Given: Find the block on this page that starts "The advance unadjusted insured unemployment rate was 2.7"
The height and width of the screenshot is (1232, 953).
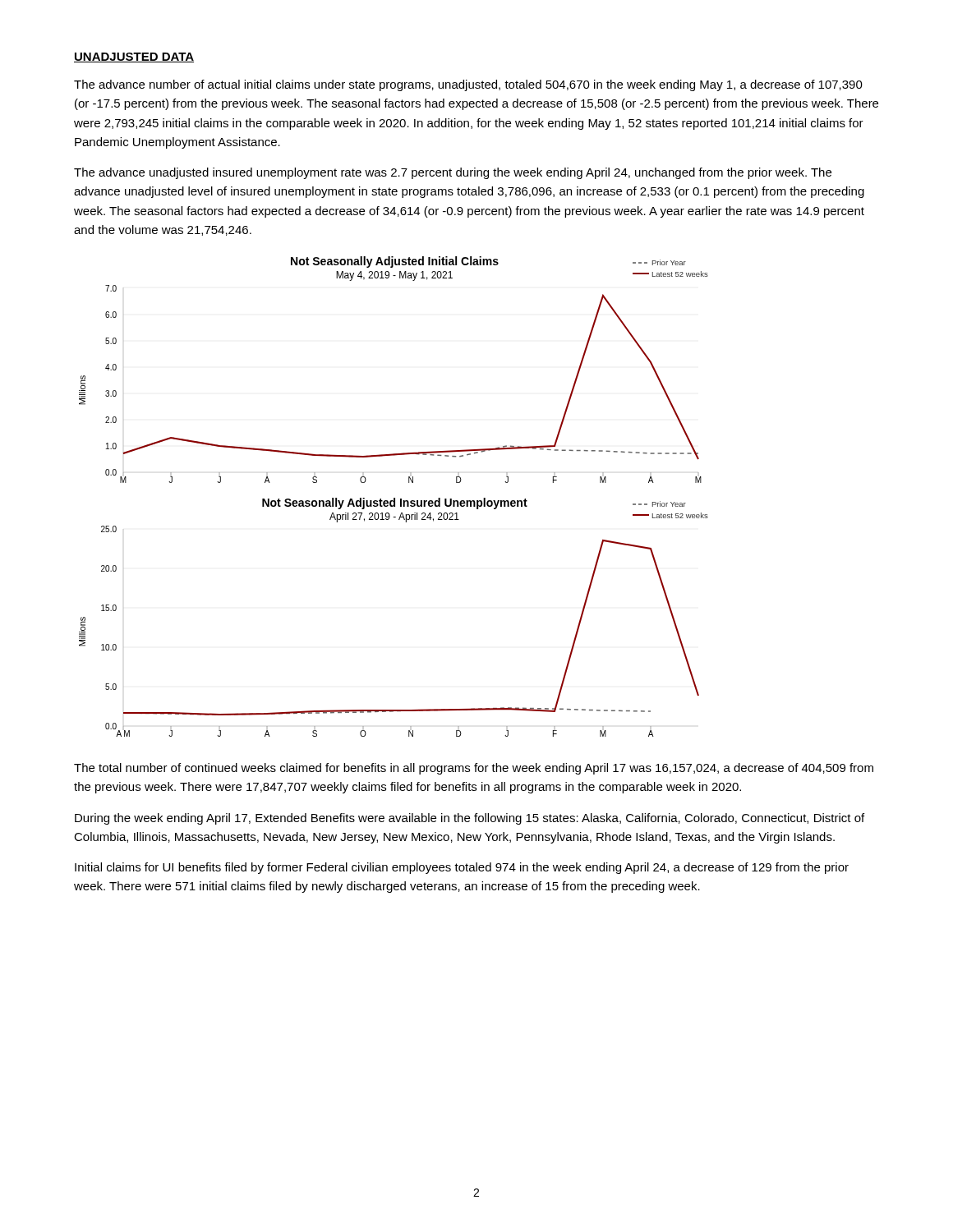Looking at the screenshot, I should point(469,201).
